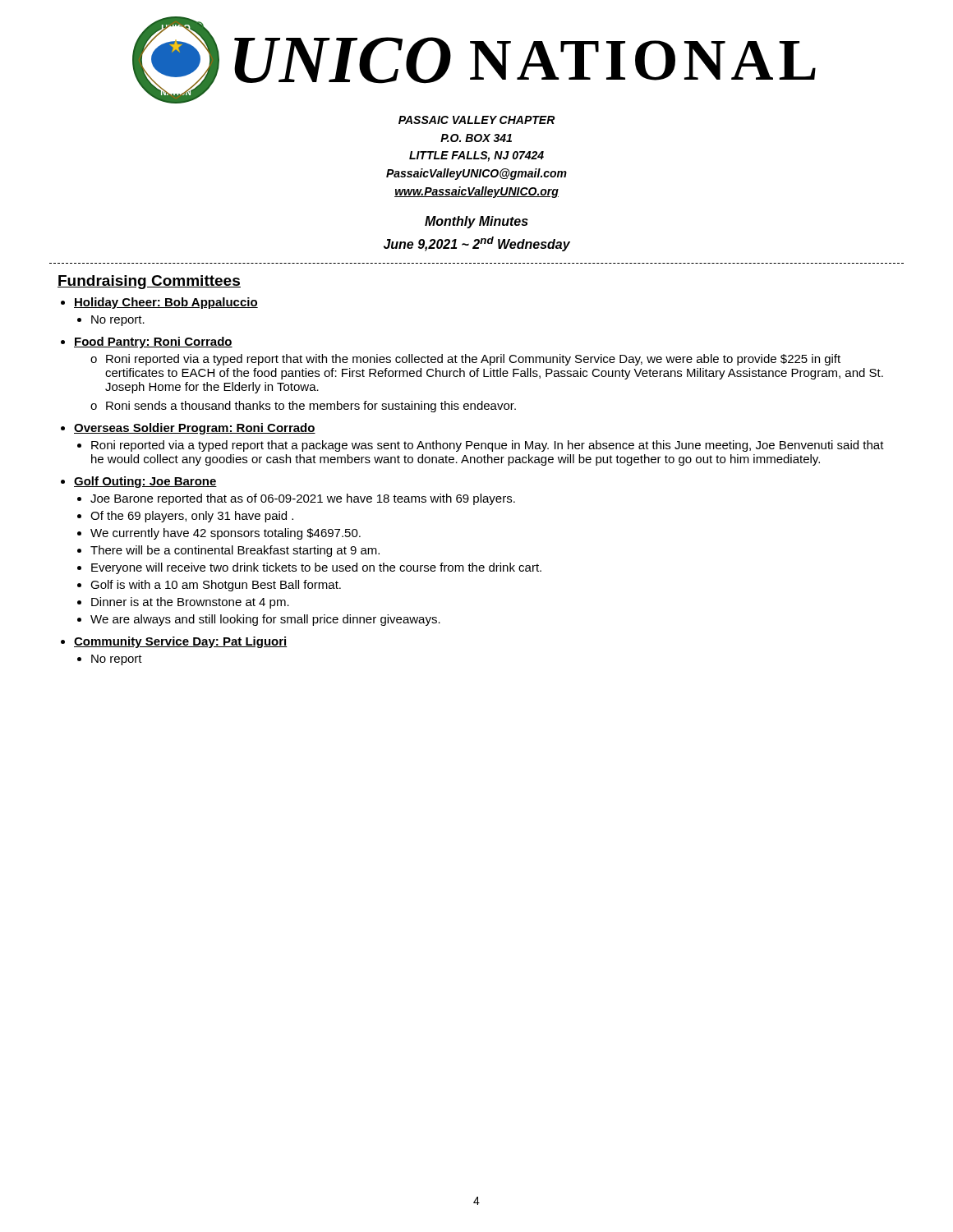Navigate to the text starting "We are always and"
The height and width of the screenshot is (1232, 953).
[266, 619]
